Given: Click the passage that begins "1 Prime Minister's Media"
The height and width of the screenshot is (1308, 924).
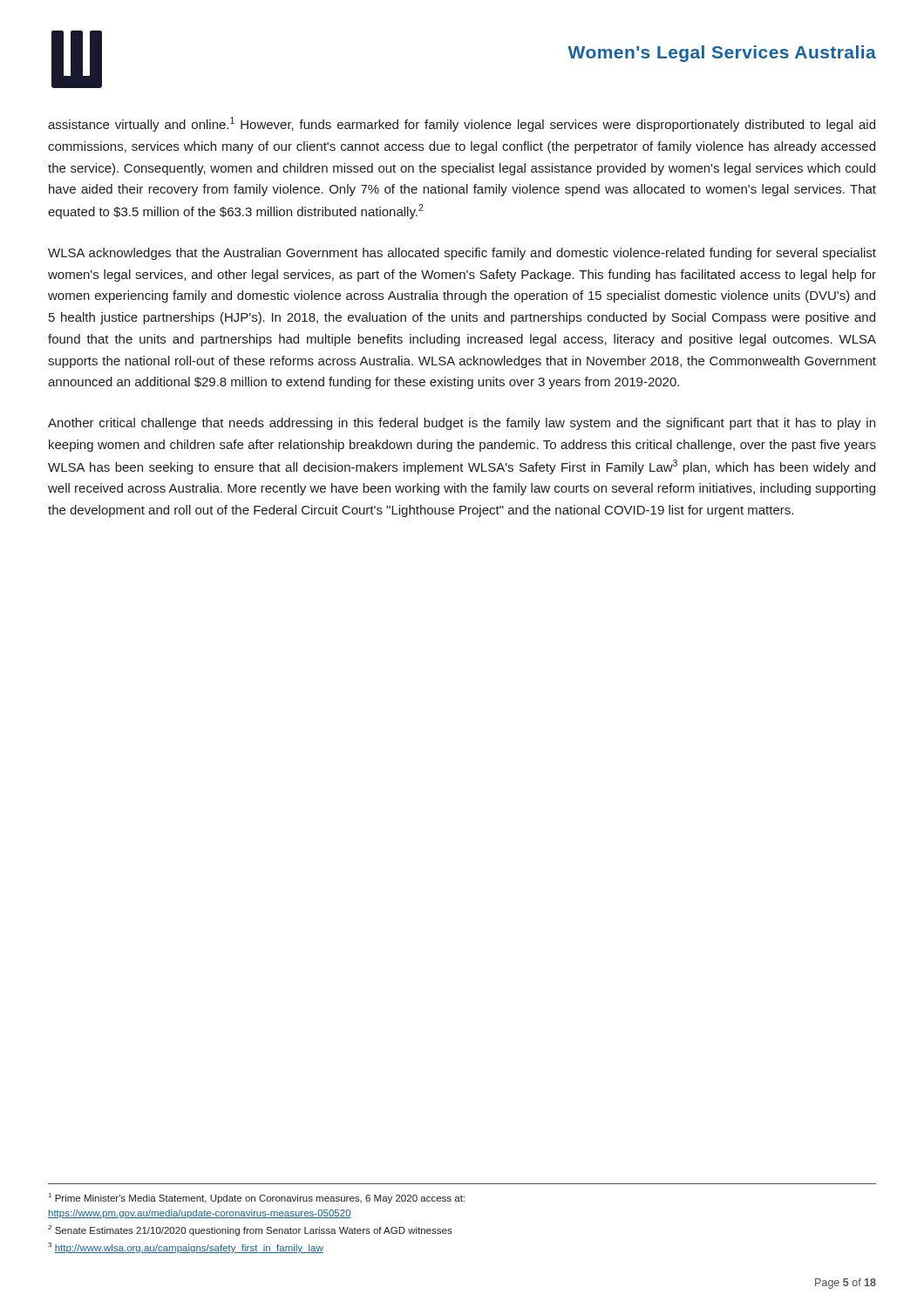Looking at the screenshot, I should (257, 1204).
